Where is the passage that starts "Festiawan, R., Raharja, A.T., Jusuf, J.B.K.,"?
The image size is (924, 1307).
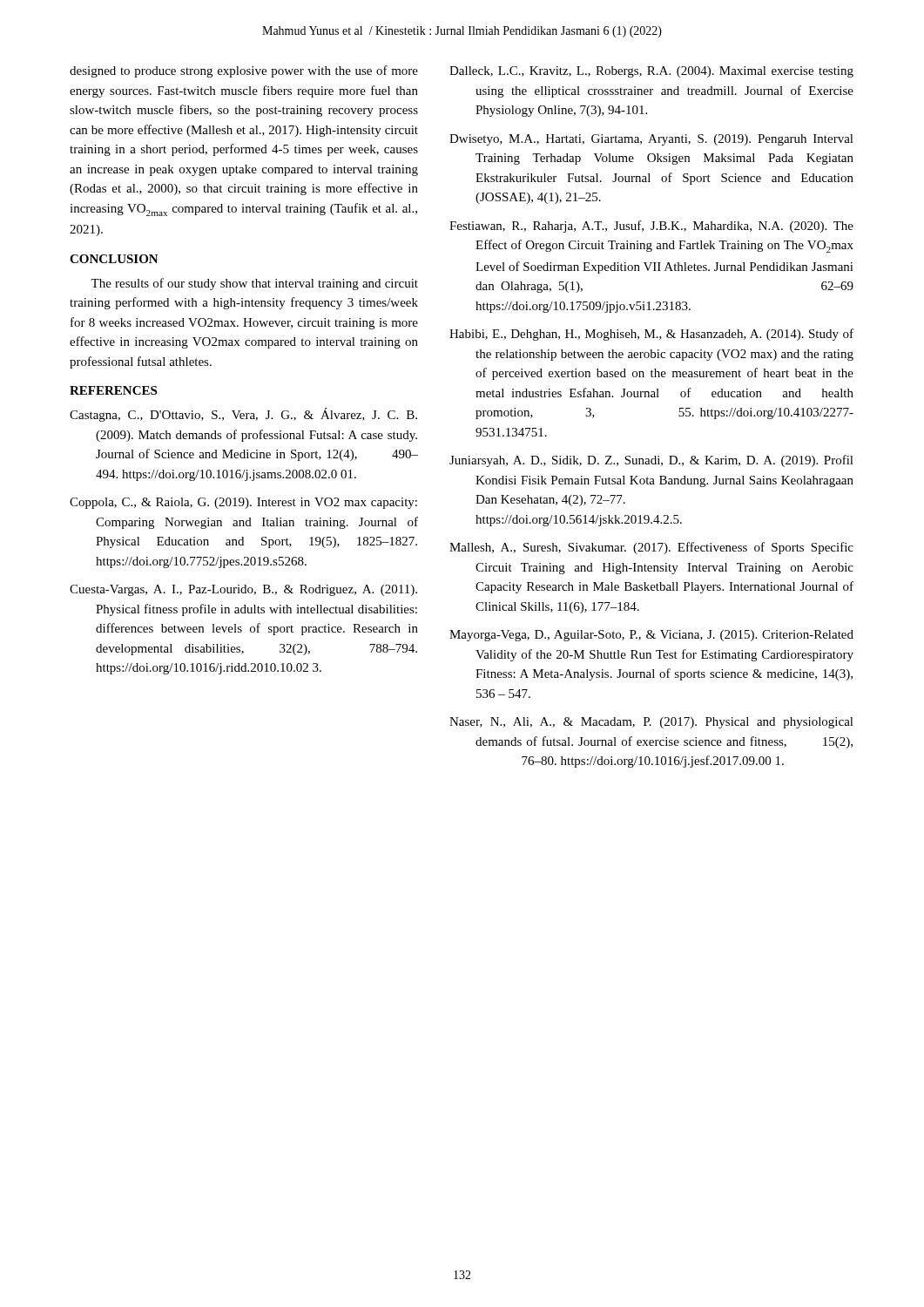[651, 265]
